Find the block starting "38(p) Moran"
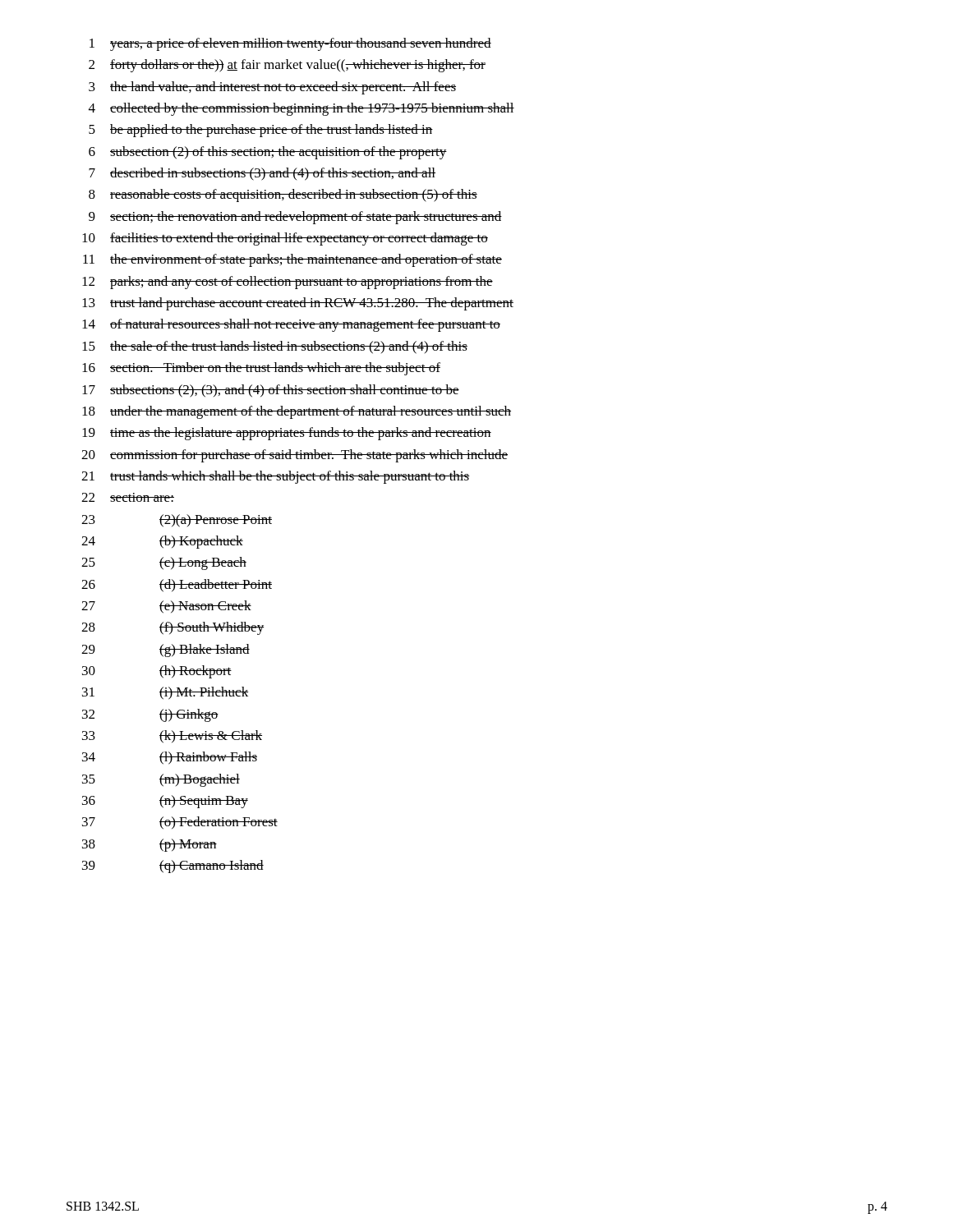 (93, 845)
